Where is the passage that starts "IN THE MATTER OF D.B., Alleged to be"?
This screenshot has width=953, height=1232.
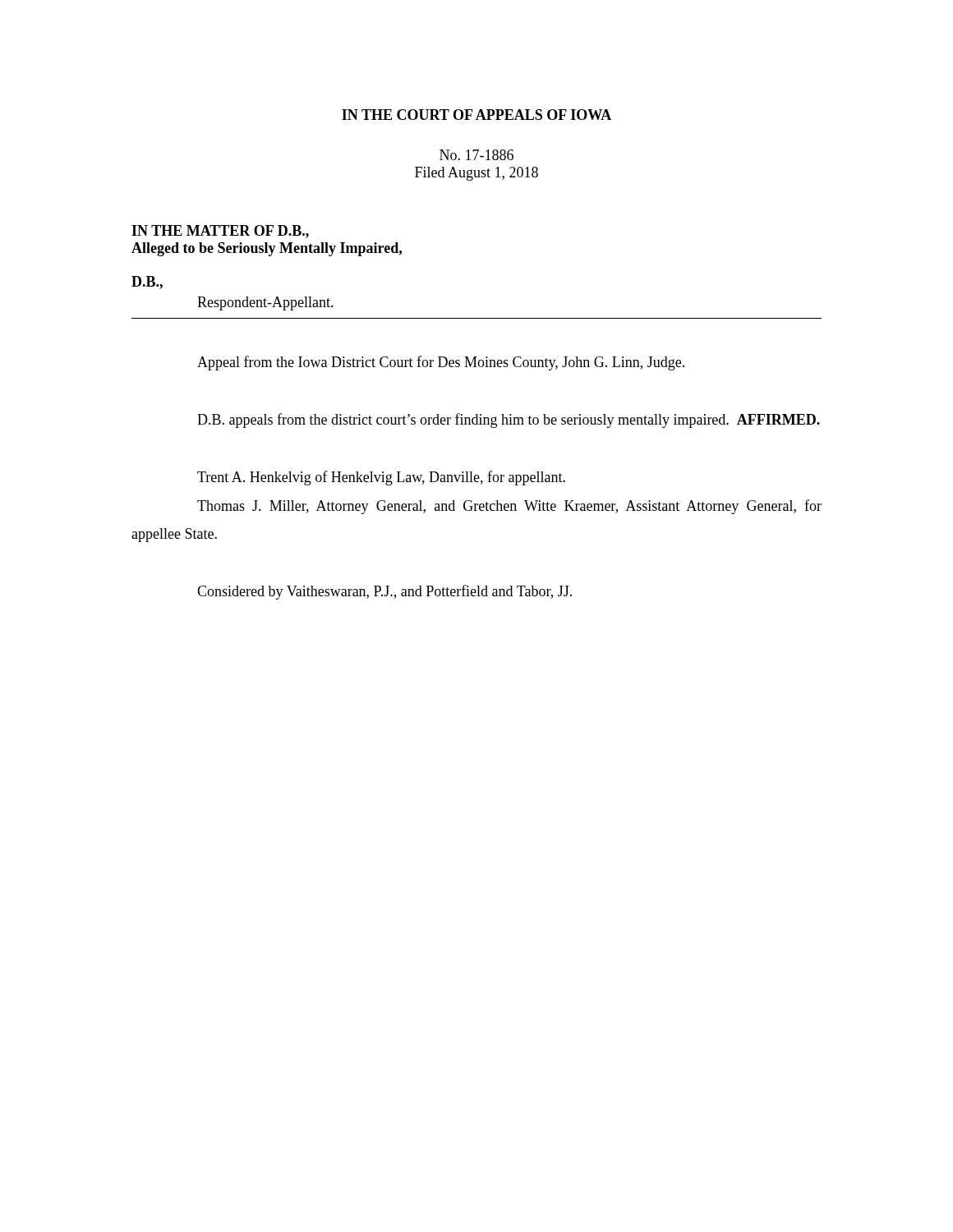pos(267,239)
